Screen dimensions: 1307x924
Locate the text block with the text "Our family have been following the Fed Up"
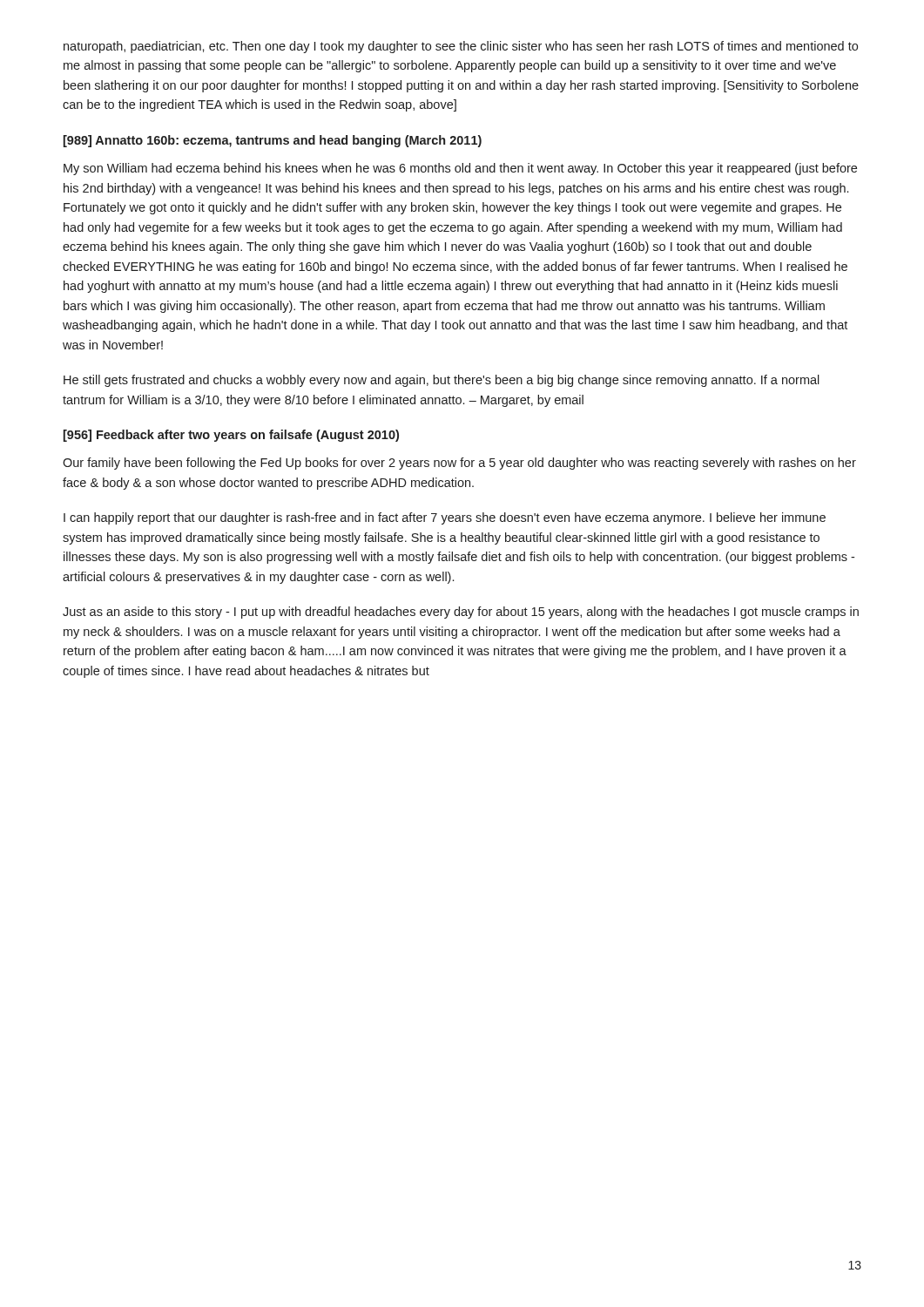[x=459, y=473]
